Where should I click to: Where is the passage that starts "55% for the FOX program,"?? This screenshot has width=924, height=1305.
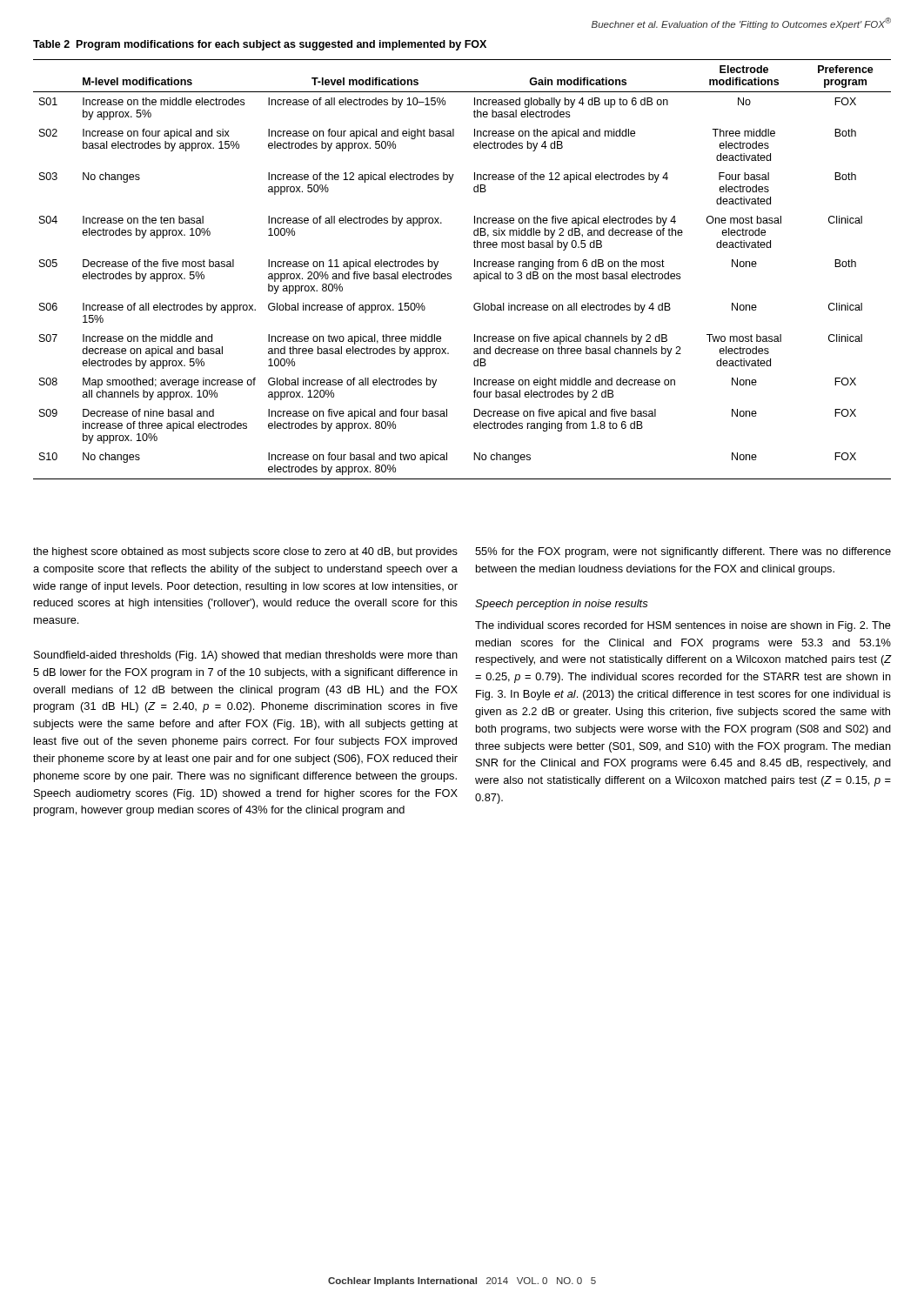pyautogui.click(x=683, y=560)
